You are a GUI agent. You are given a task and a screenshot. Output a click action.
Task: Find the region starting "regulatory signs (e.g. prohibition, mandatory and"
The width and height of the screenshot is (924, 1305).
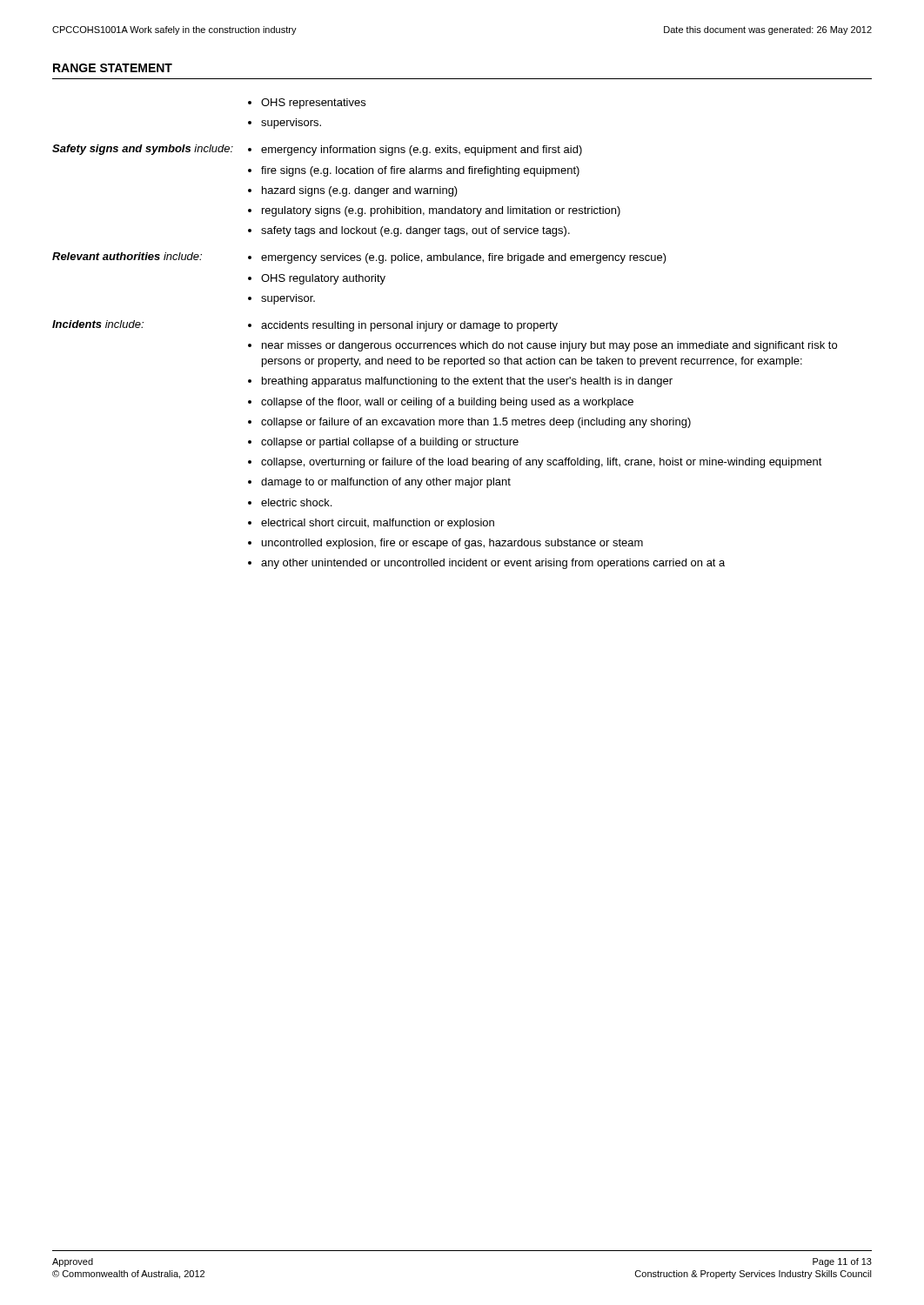441,210
